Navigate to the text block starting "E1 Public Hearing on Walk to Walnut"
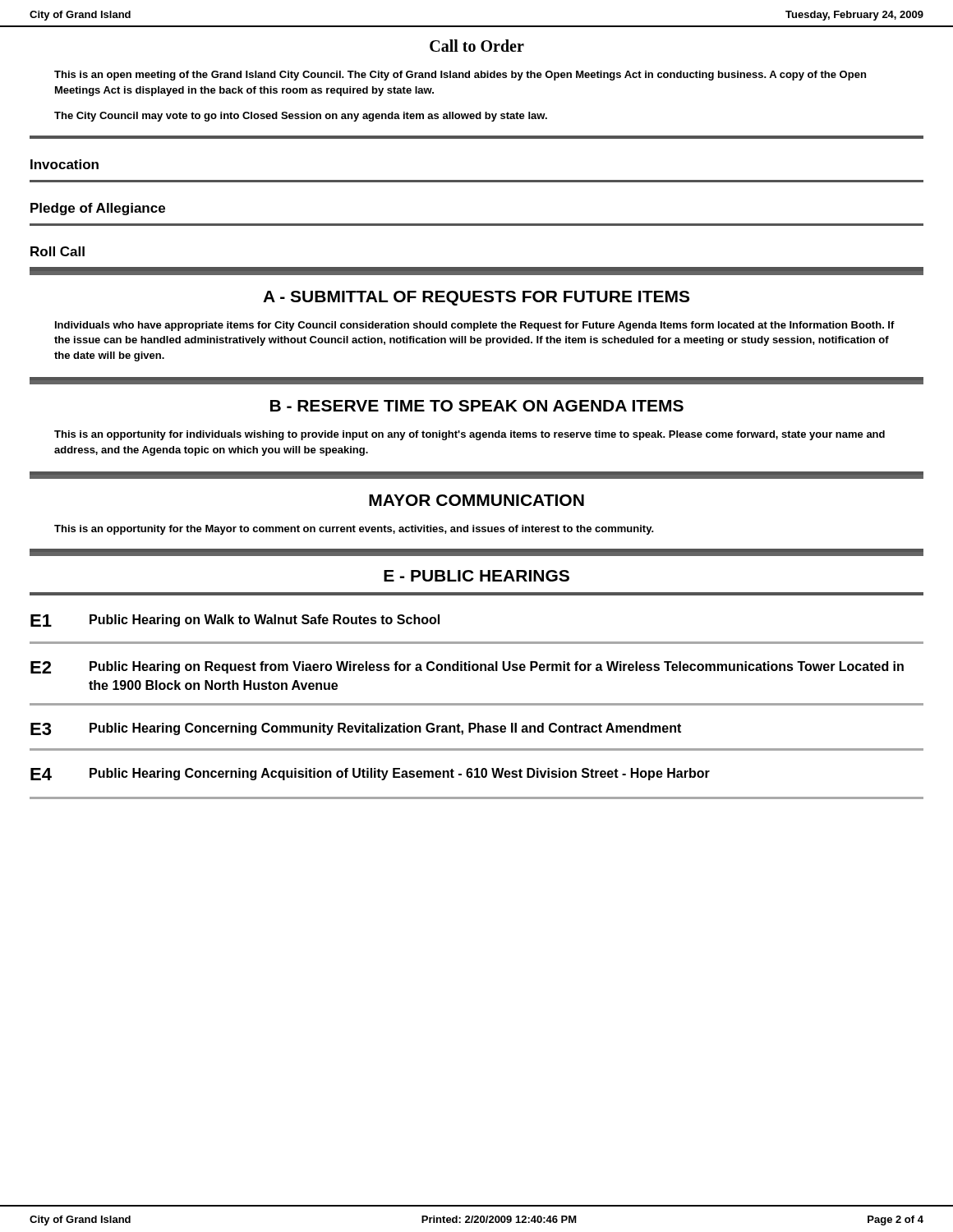953x1232 pixels. 235,621
